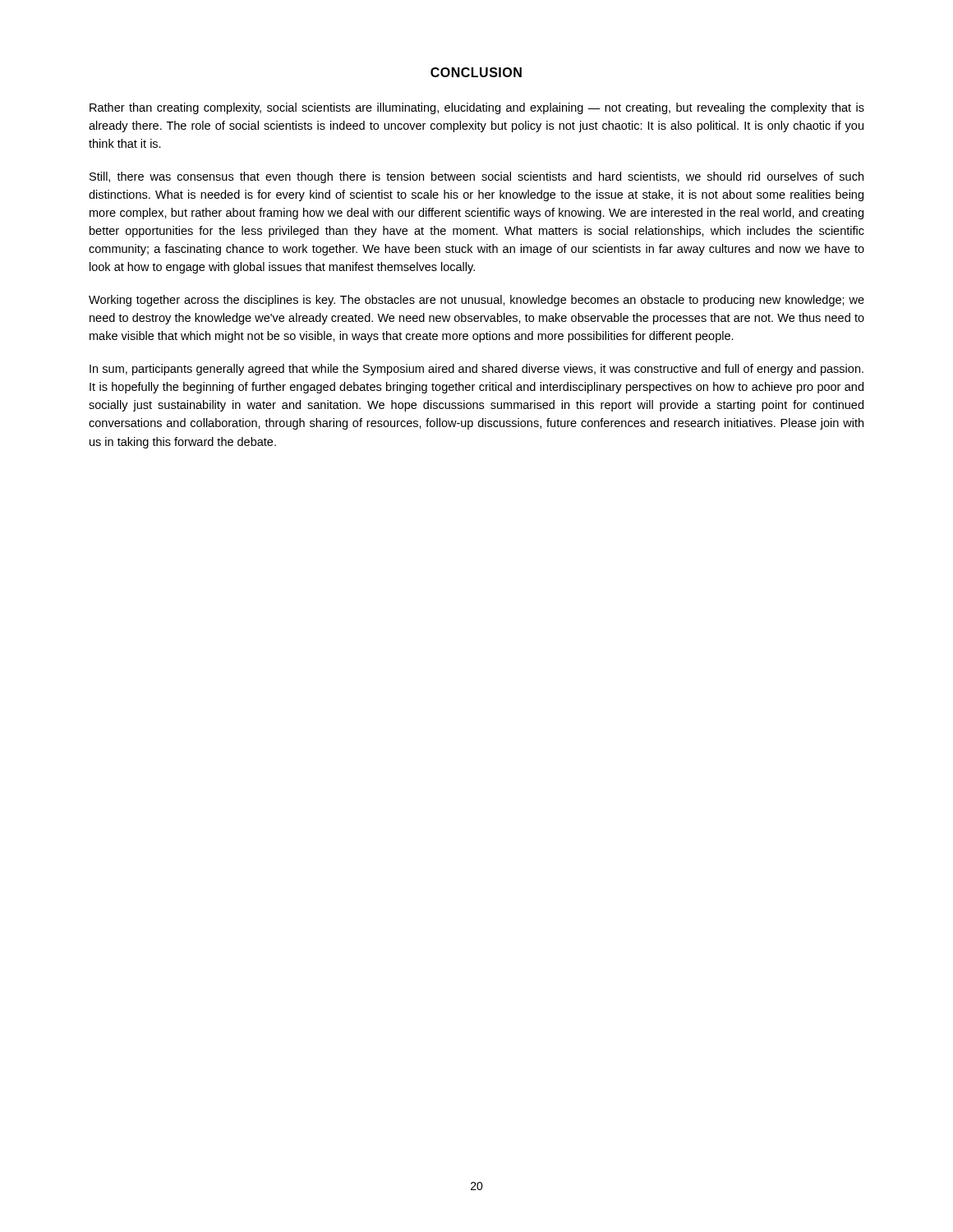Point to the block beginning "Rather than creating"
Viewport: 953px width, 1232px height.
476,126
